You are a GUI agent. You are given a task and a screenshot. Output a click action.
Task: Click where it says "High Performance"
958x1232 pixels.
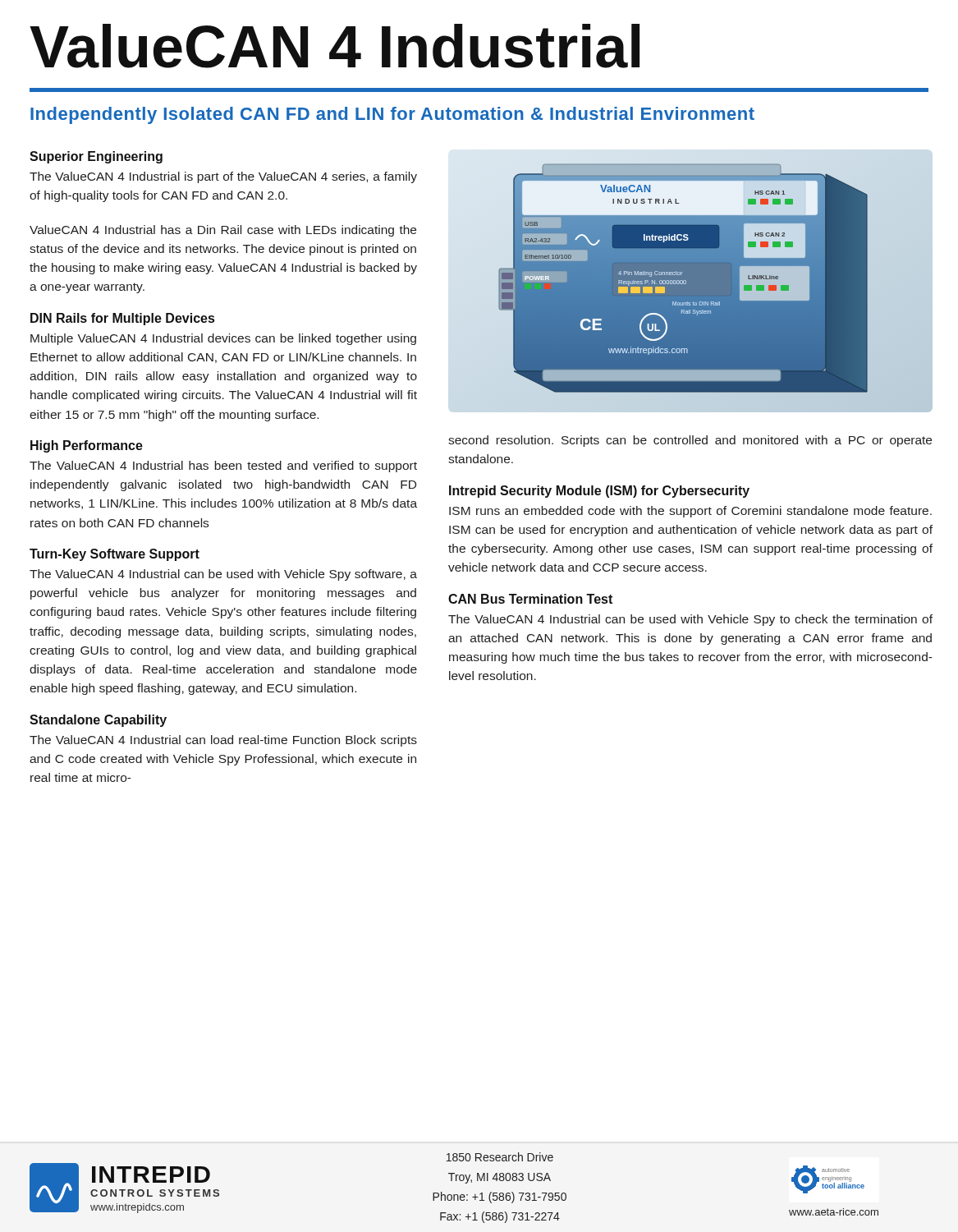[x=87, y=446]
